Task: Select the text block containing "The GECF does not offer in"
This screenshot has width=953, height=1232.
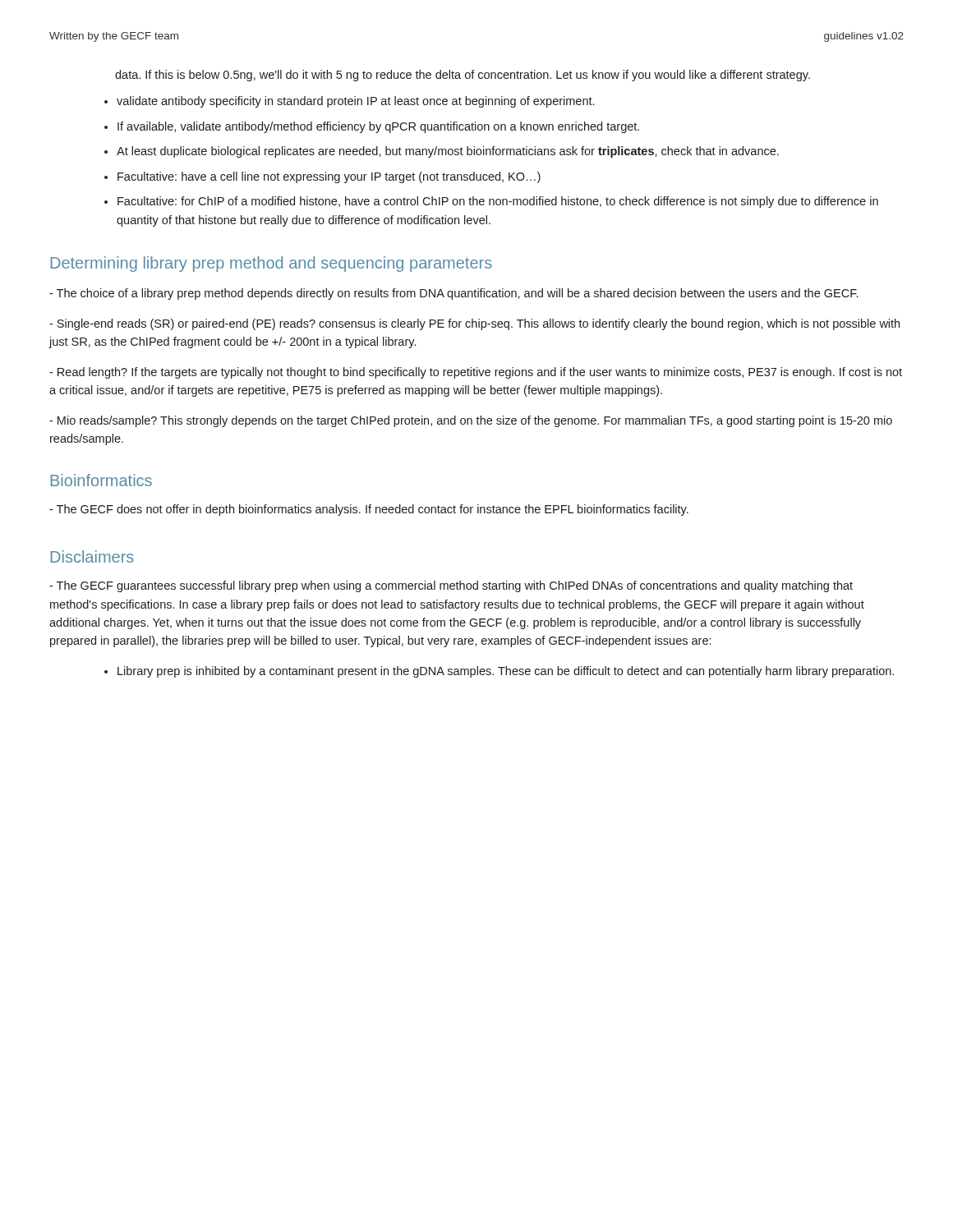Action: pyautogui.click(x=369, y=509)
